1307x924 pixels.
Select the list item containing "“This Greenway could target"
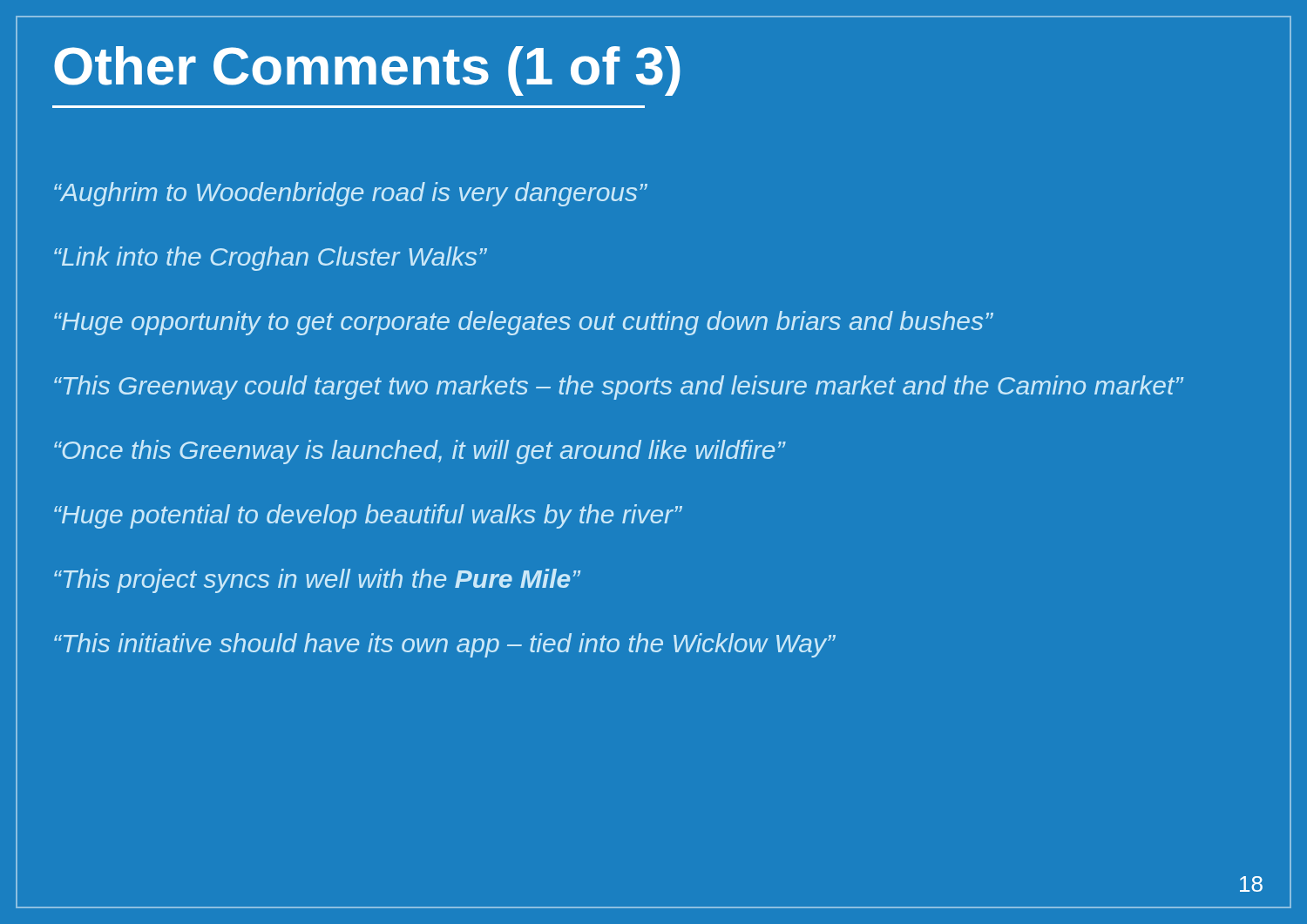click(617, 385)
